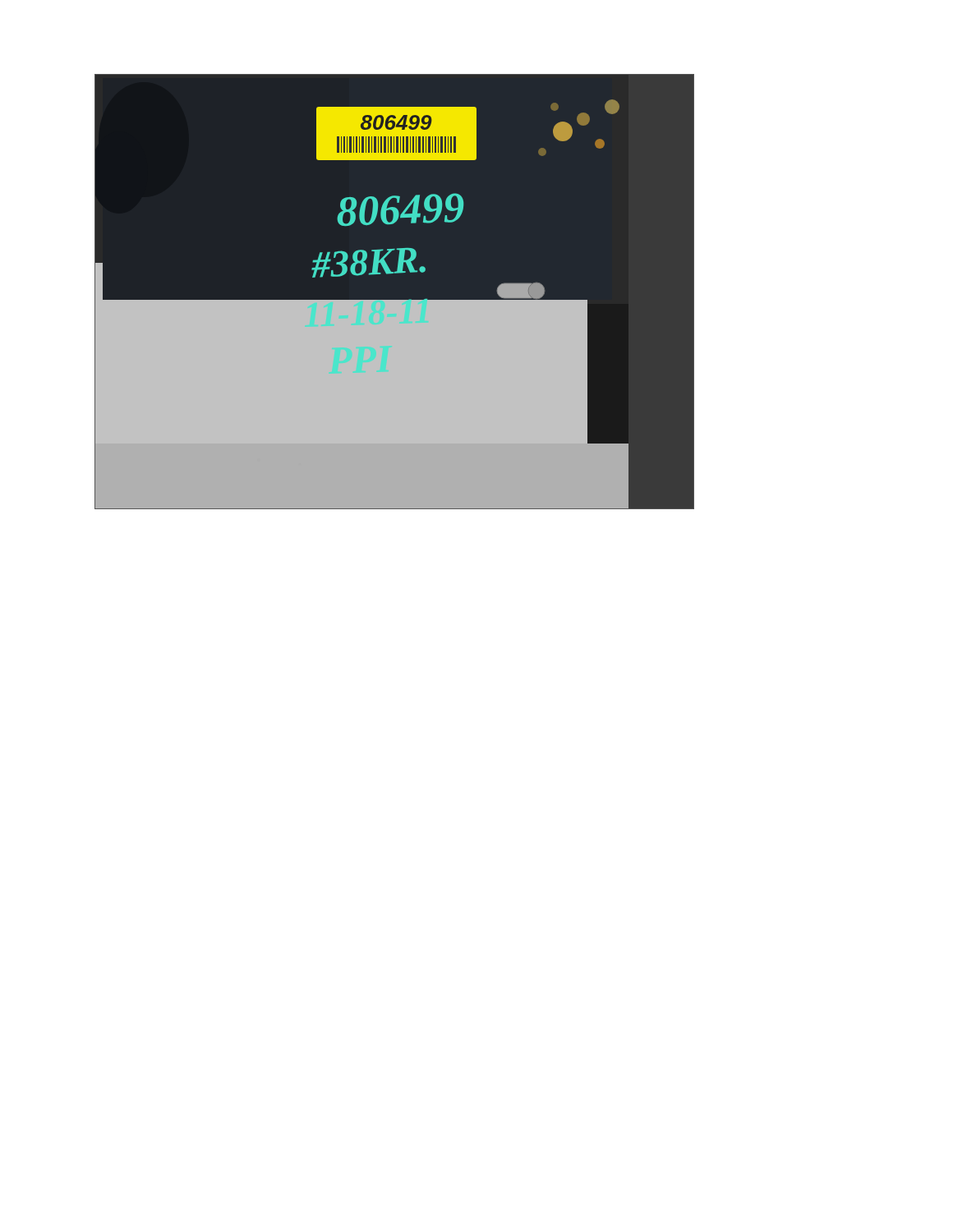Click on the photo
This screenshot has height=1232, width=953.
pyautogui.click(x=394, y=292)
